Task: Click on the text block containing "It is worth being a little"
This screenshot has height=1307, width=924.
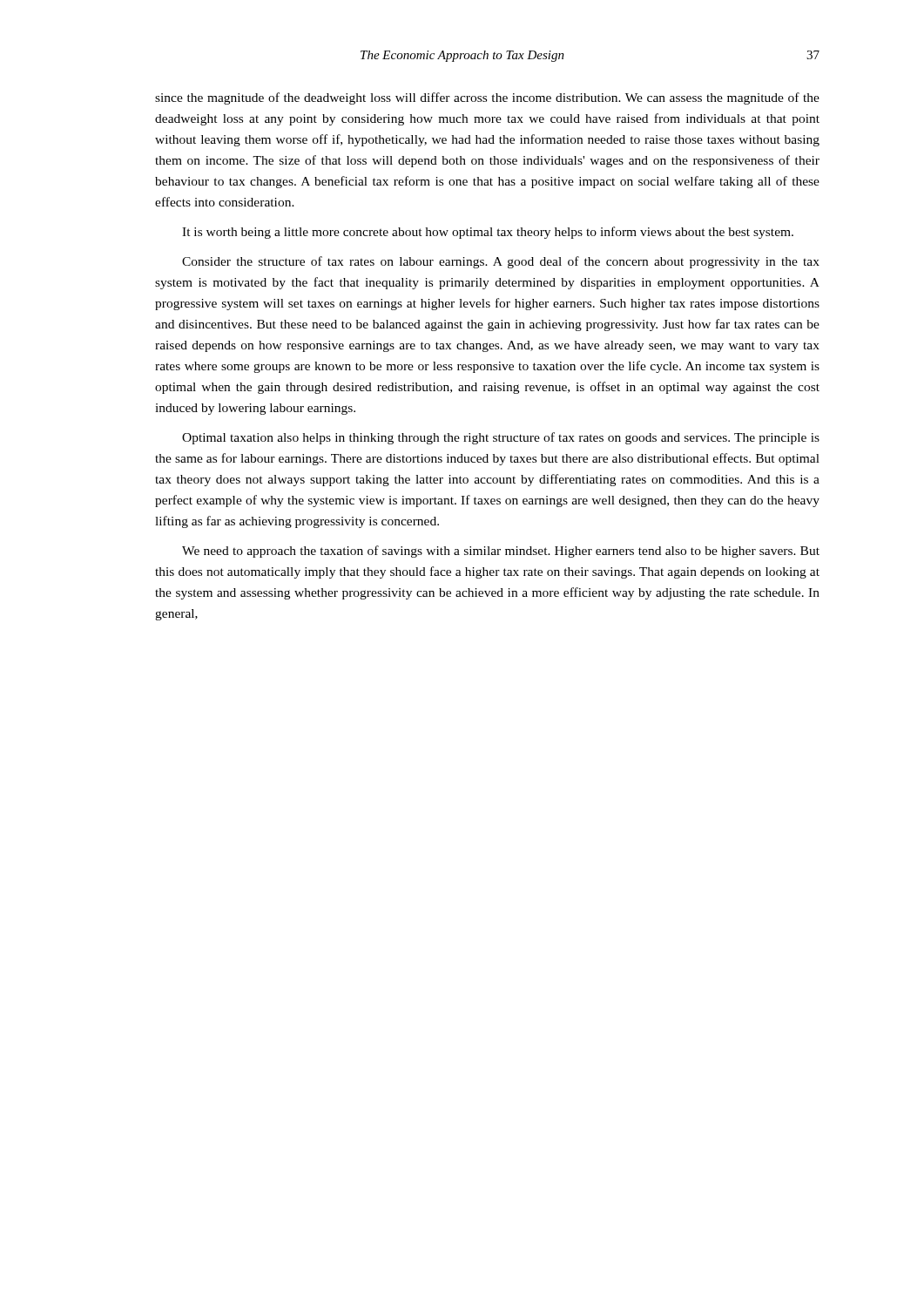Action: pyautogui.click(x=487, y=232)
